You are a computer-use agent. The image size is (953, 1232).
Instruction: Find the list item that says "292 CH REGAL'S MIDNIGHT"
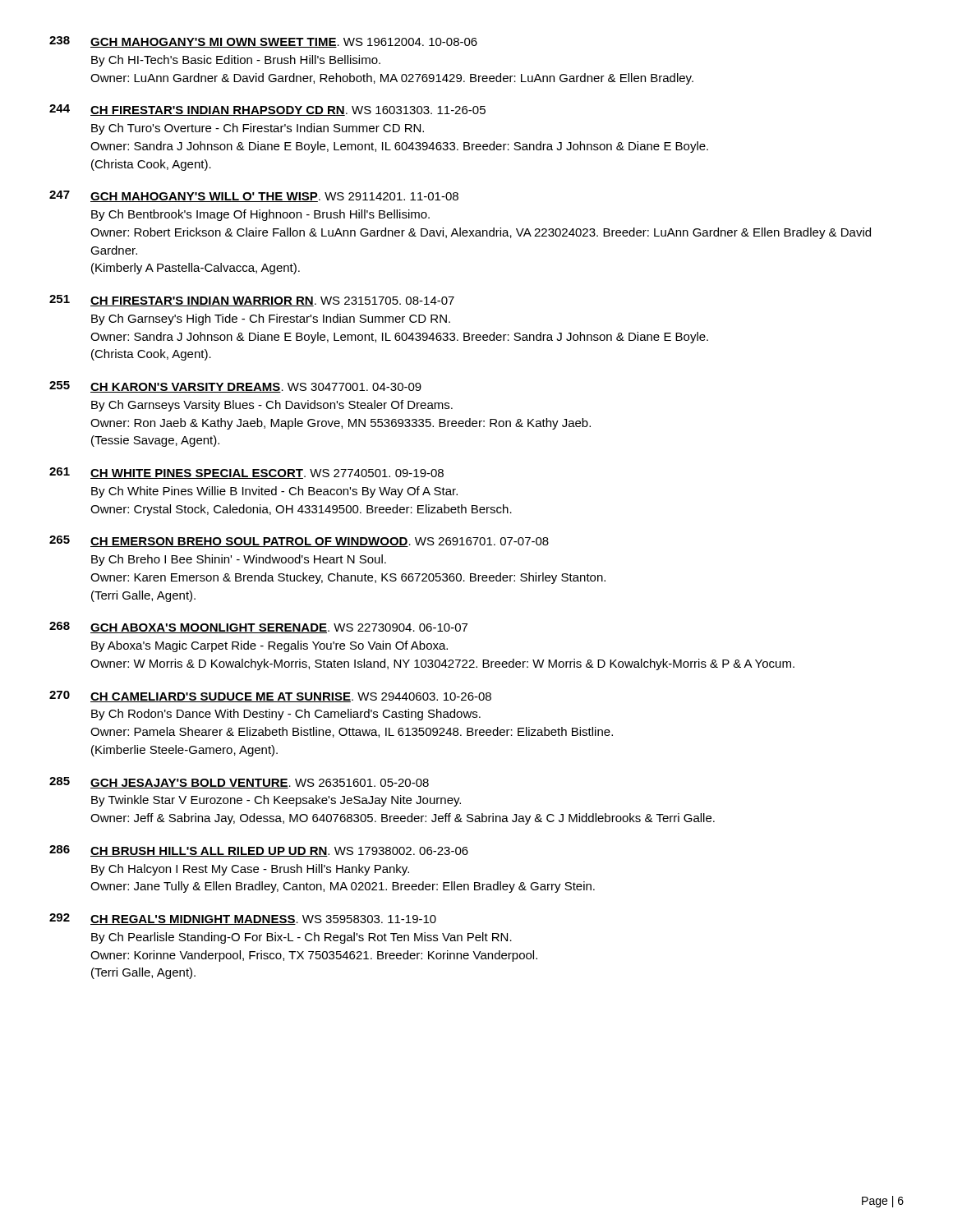pyautogui.click(x=476, y=946)
